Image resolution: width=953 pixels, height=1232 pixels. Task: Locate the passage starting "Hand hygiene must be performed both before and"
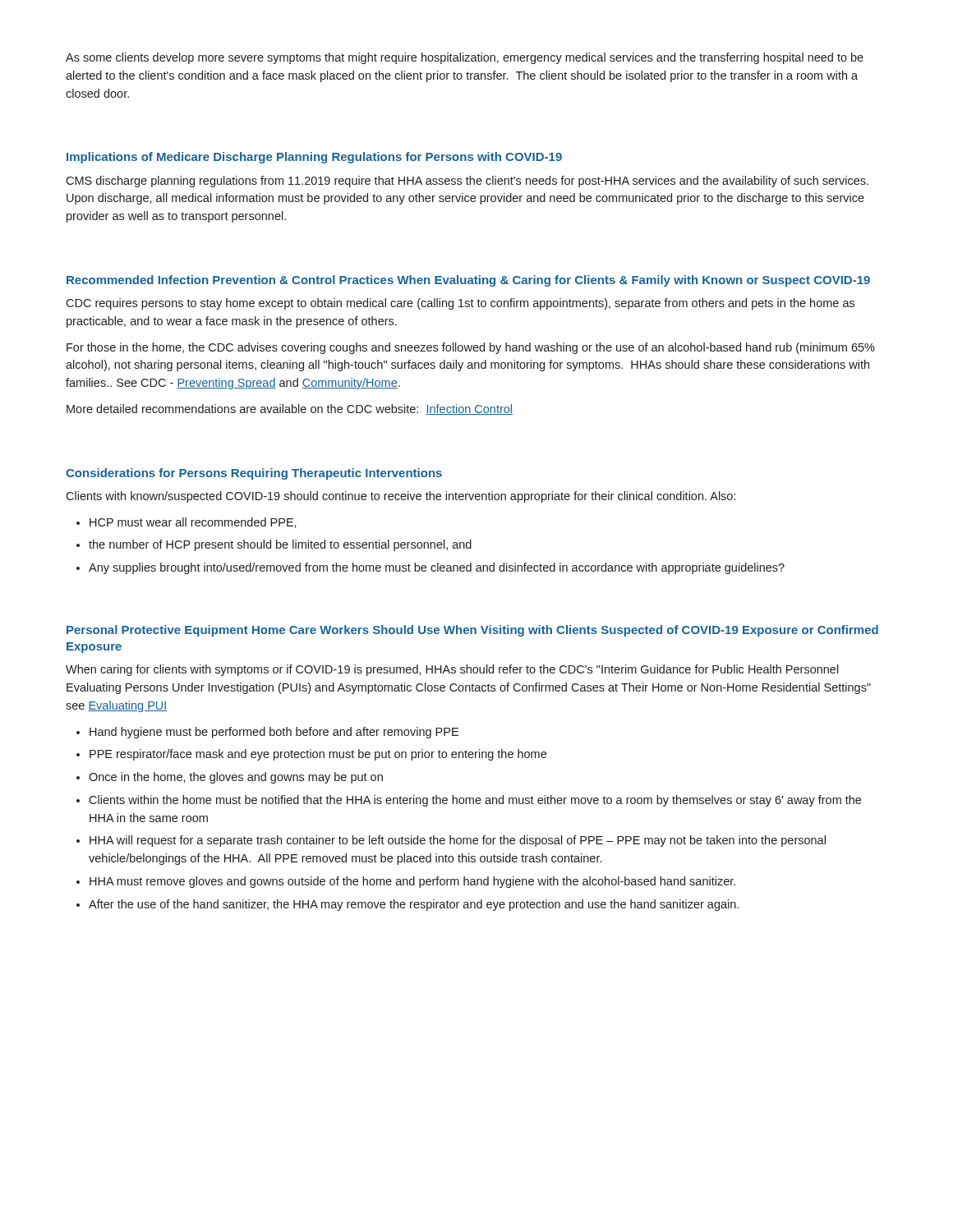pos(274,731)
